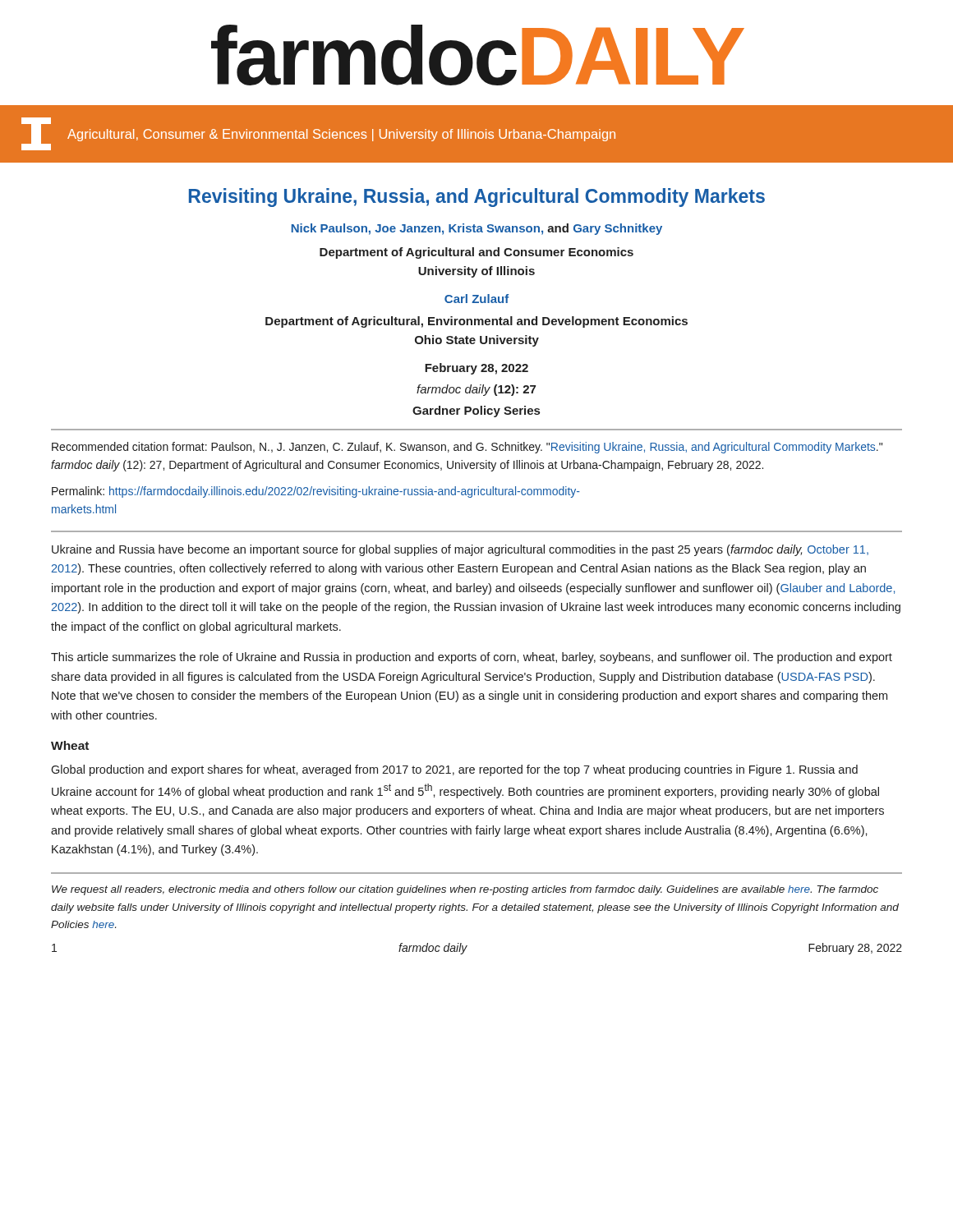Point to the text block starting "Ukraine and Russia have"

click(x=476, y=588)
